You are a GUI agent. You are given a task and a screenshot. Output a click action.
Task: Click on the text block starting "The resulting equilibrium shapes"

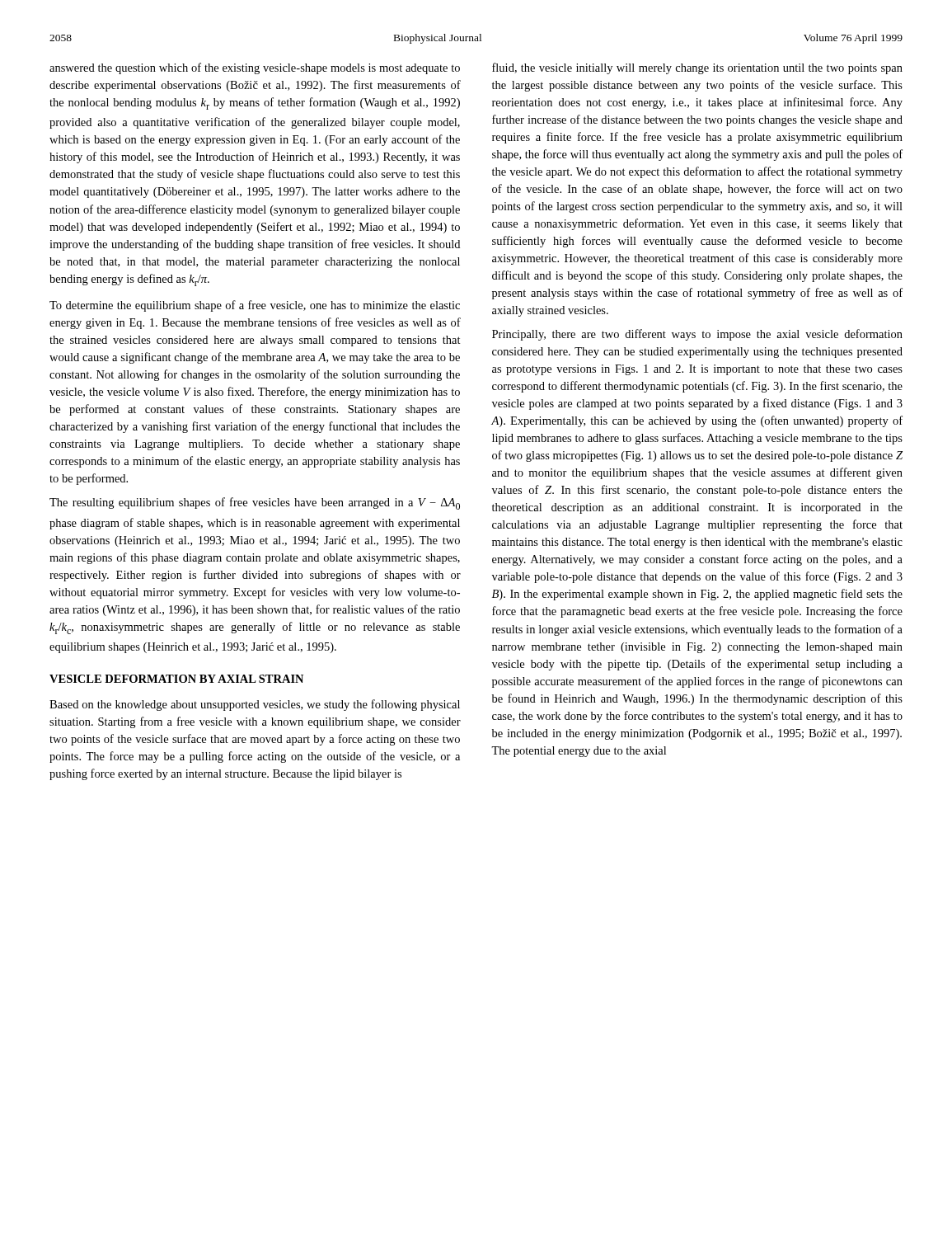[x=255, y=575]
